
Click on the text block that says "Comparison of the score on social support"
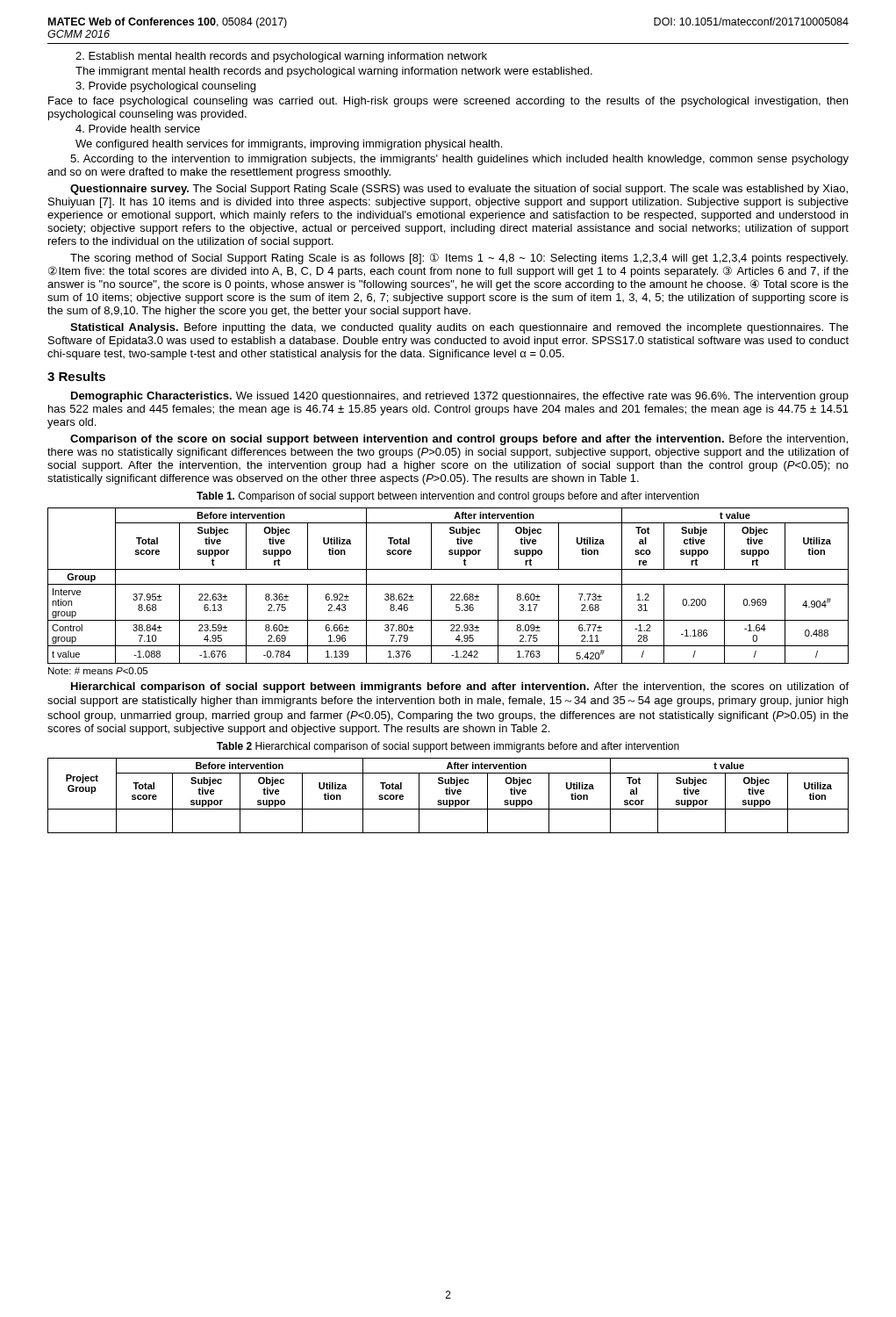(448, 458)
